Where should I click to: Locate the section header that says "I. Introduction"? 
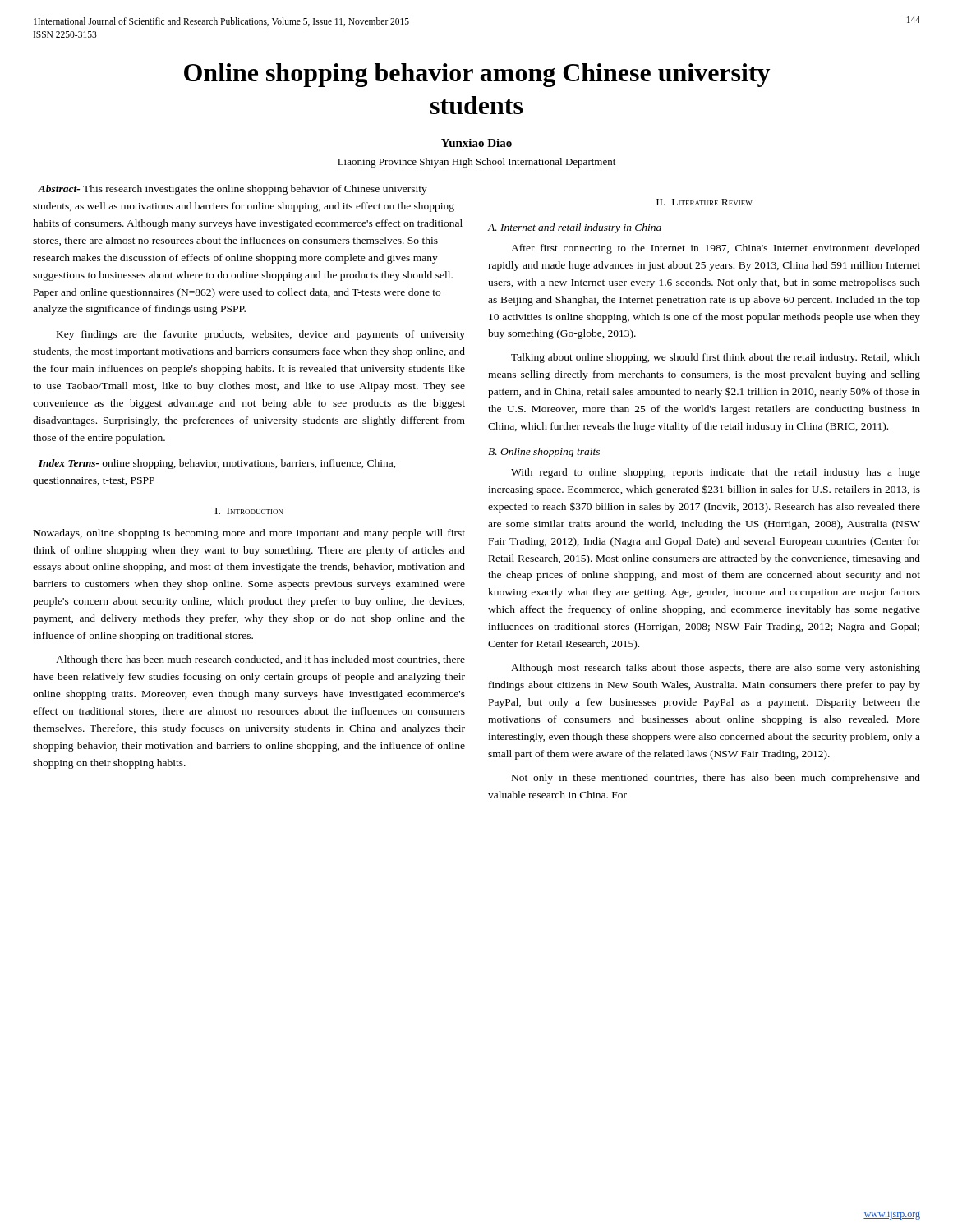(249, 510)
